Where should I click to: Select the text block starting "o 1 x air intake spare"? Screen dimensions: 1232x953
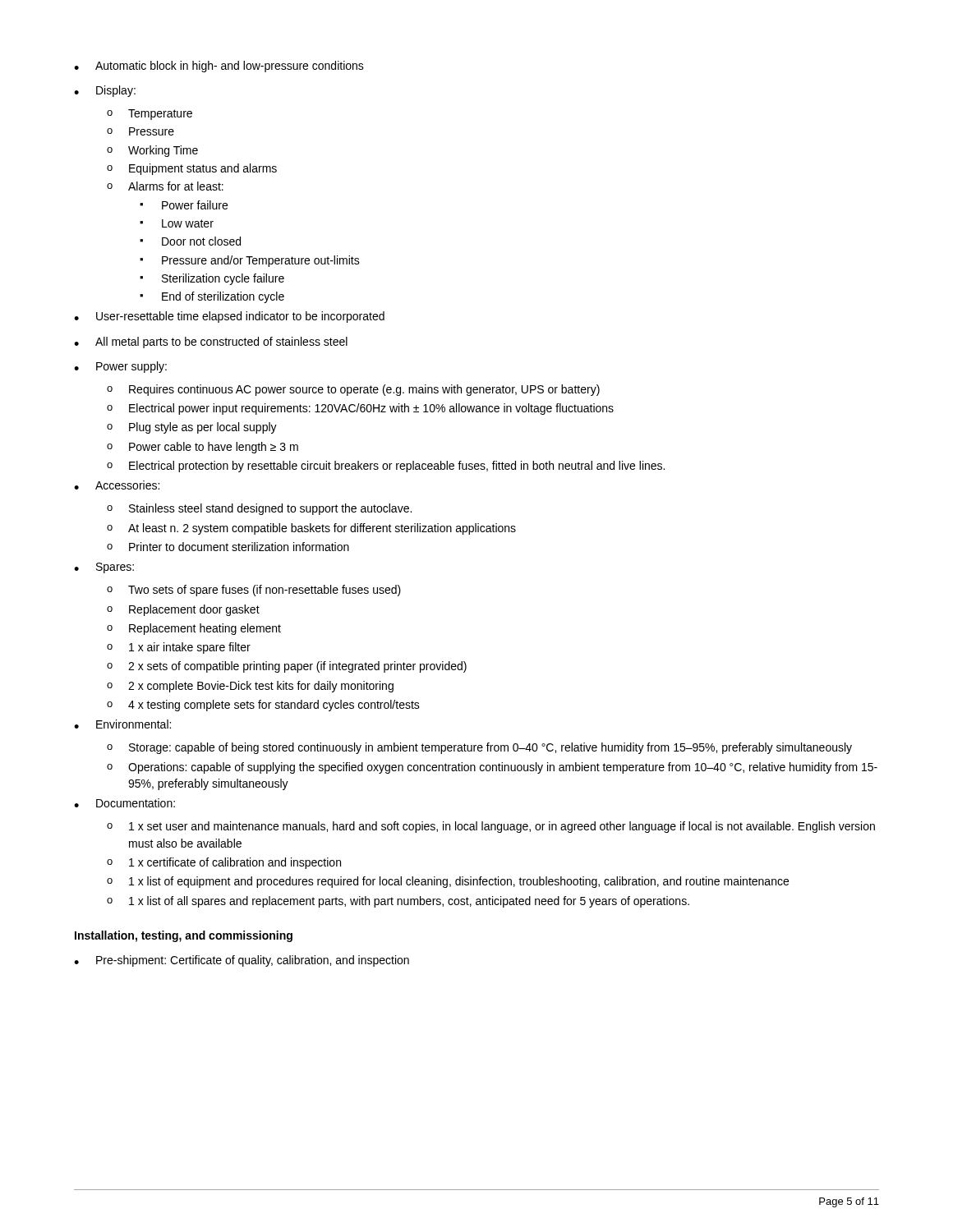pyautogui.click(x=179, y=648)
